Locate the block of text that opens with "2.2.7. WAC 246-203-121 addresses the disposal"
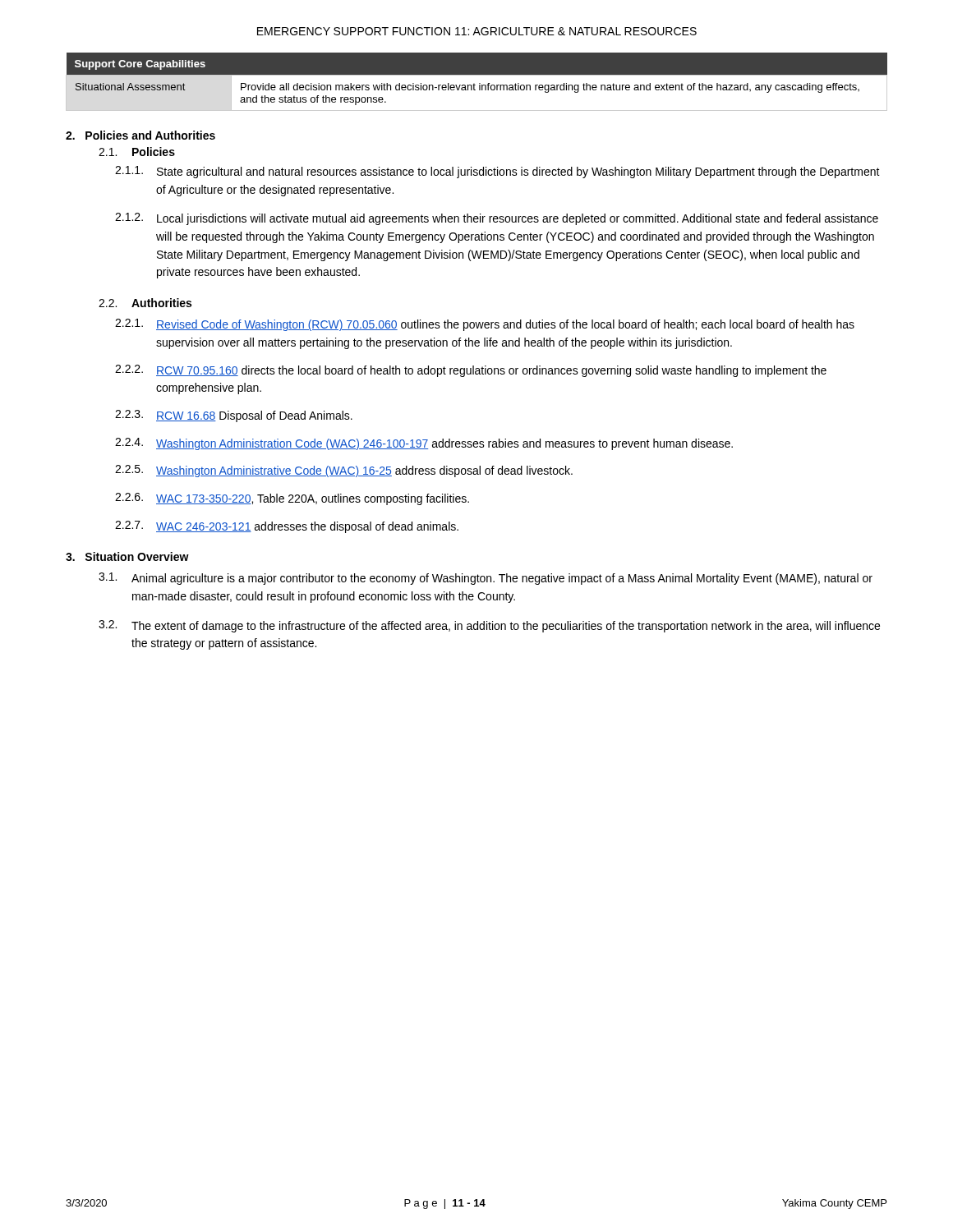This screenshot has height=1232, width=953. pyautogui.click(x=287, y=527)
